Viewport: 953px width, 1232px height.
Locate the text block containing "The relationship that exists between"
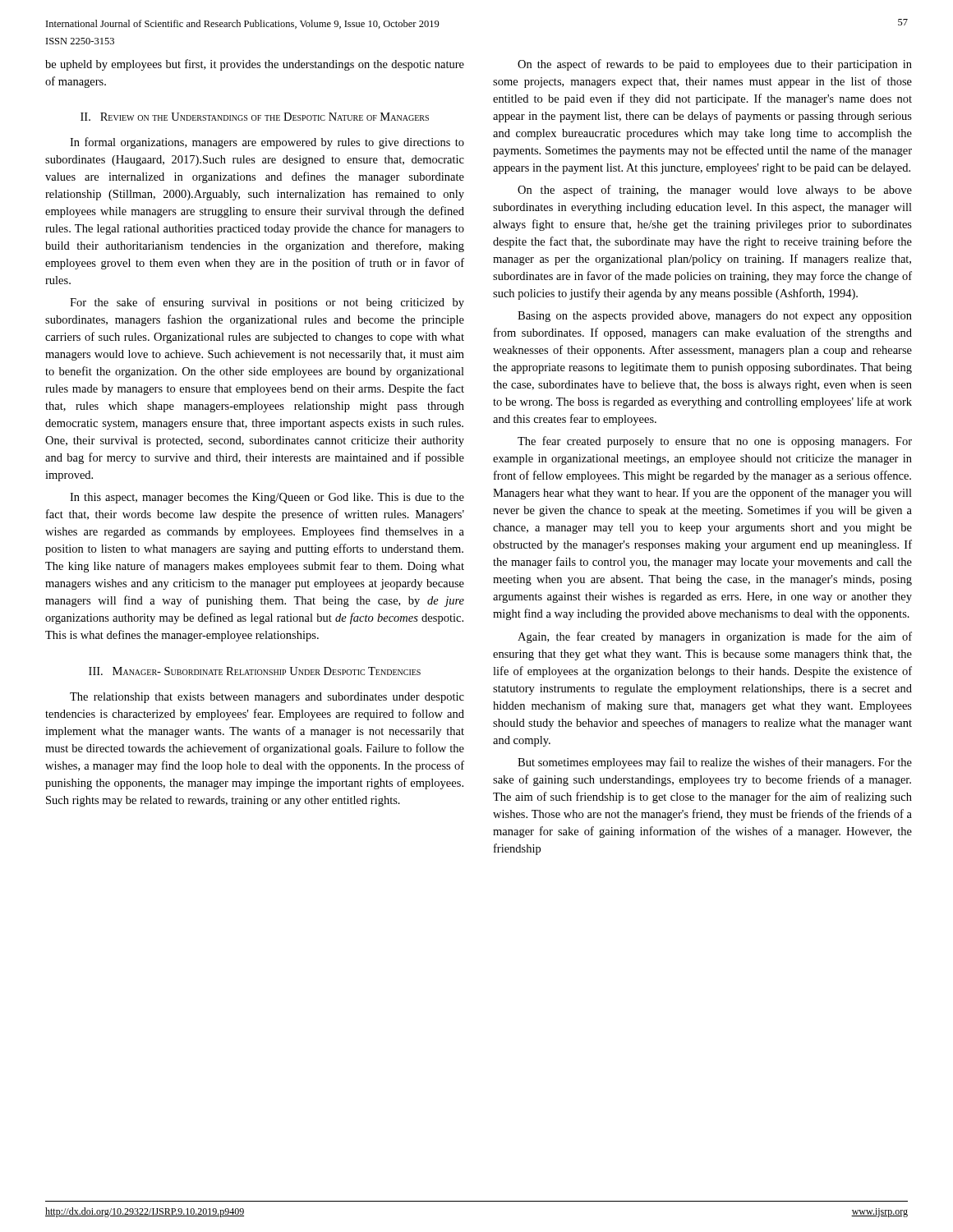255,748
